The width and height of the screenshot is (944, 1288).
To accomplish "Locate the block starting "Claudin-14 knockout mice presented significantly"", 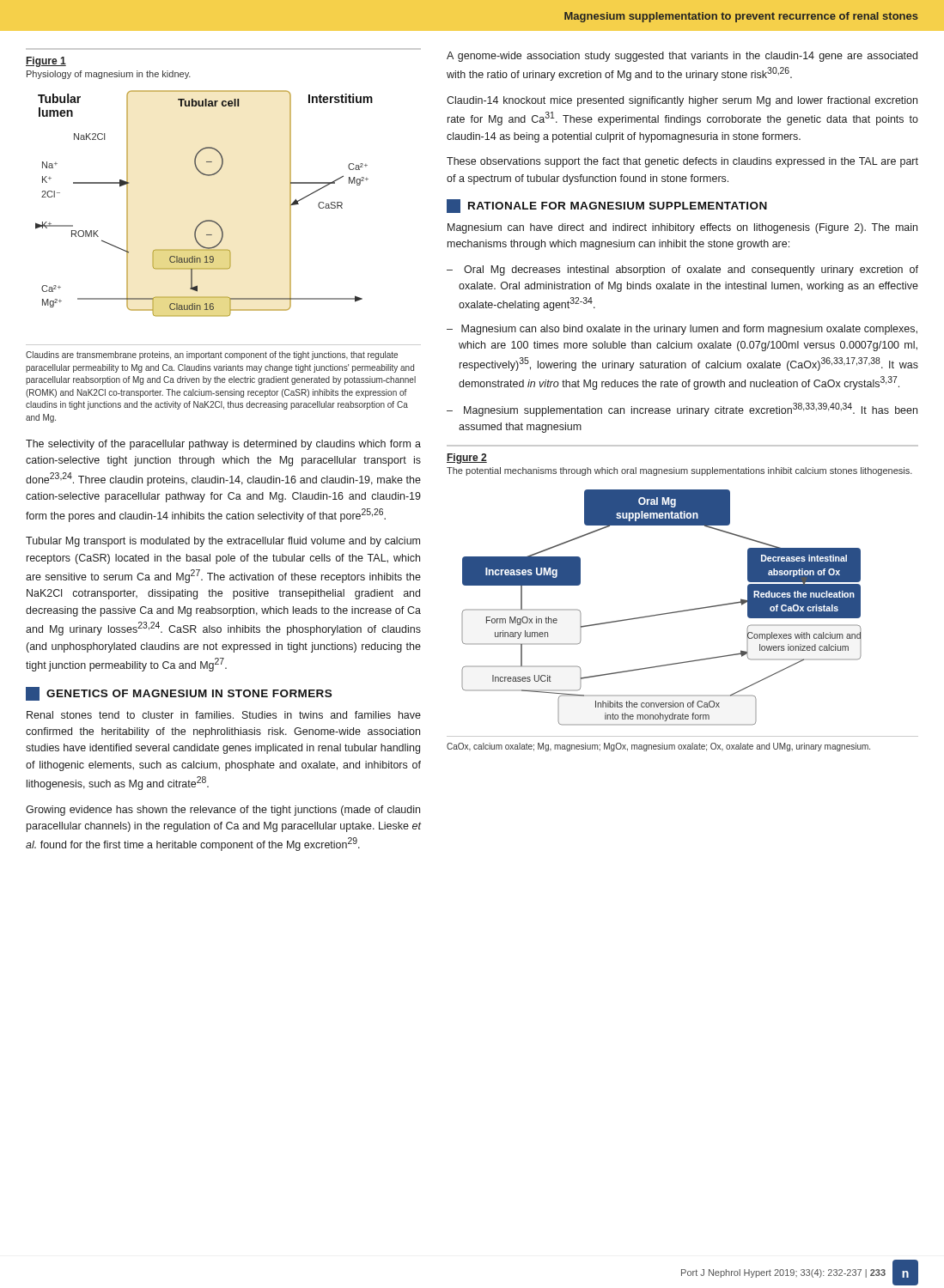I will (682, 118).
